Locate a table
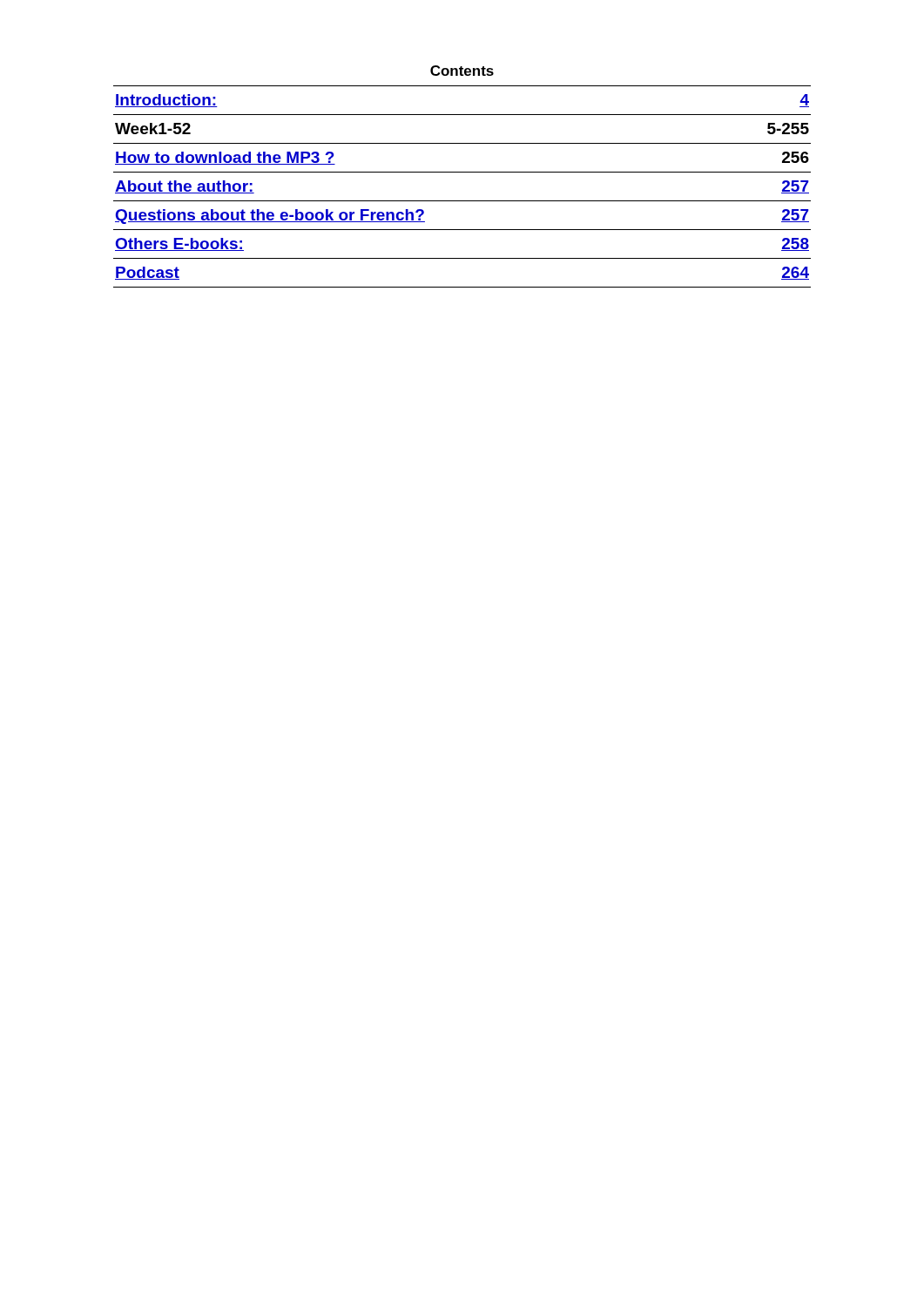 (x=462, y=186)
